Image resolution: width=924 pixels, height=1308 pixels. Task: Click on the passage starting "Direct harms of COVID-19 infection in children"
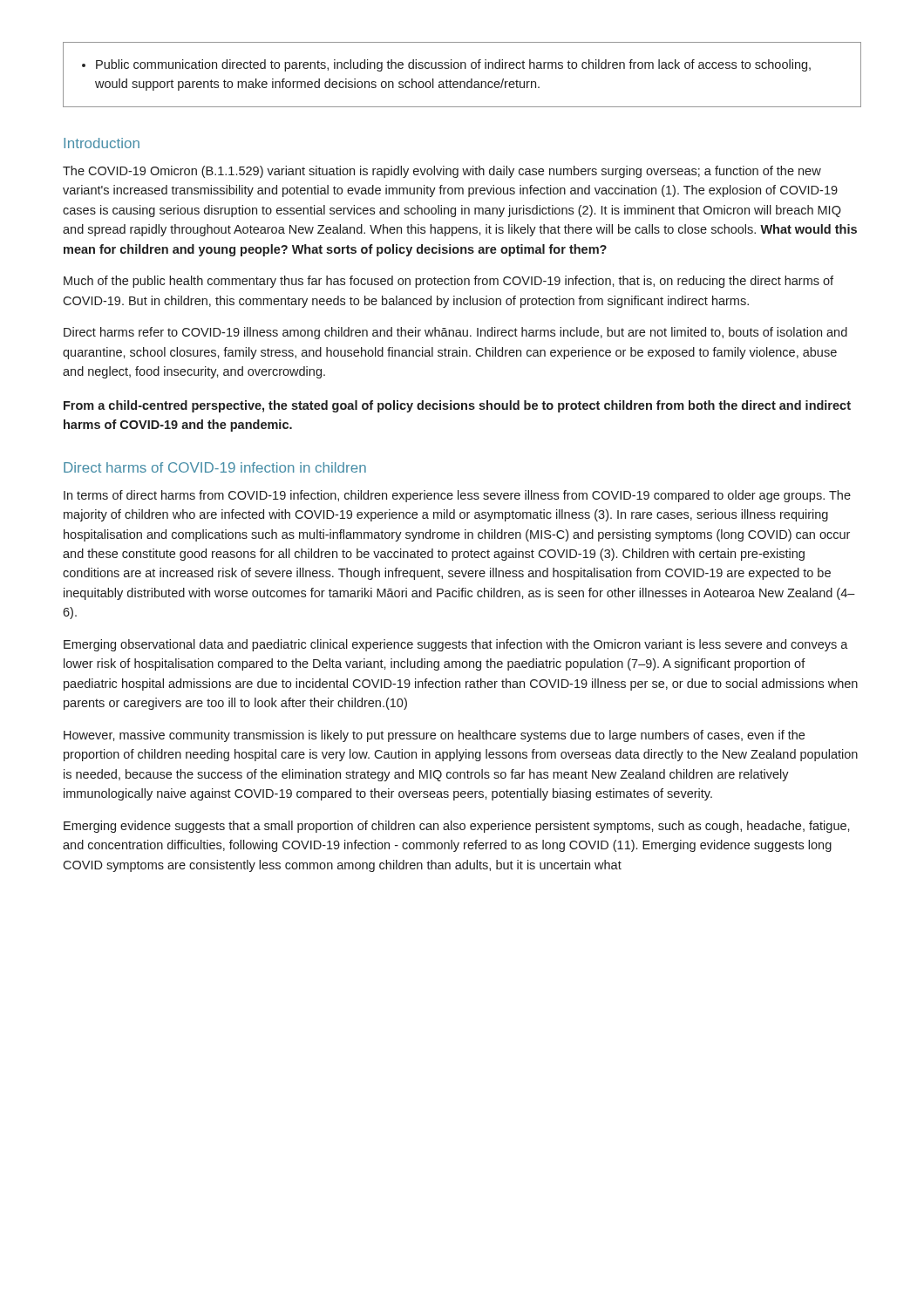[x=215, y=467]
